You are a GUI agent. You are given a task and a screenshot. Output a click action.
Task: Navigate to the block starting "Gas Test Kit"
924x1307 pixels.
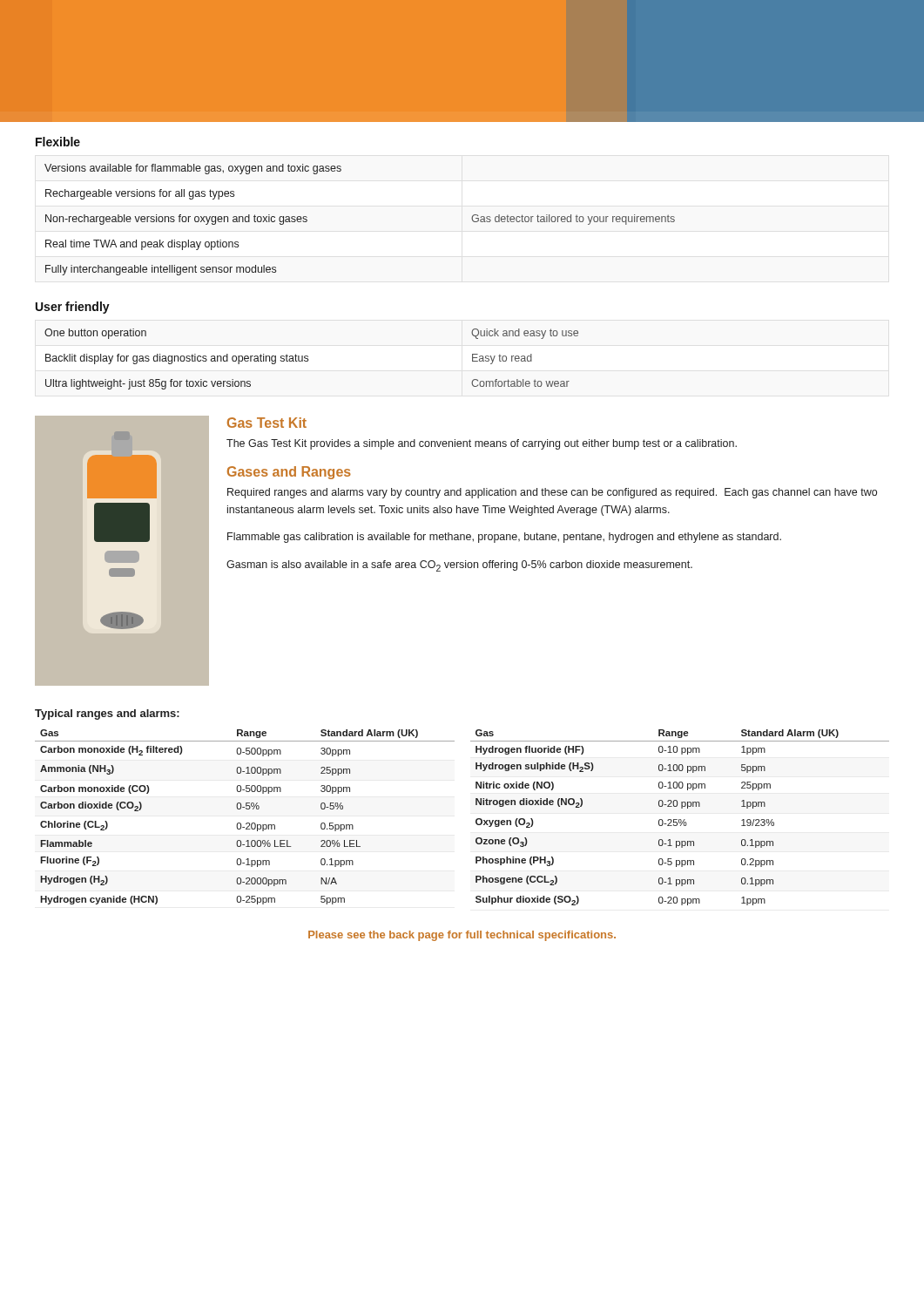(267, 423)
